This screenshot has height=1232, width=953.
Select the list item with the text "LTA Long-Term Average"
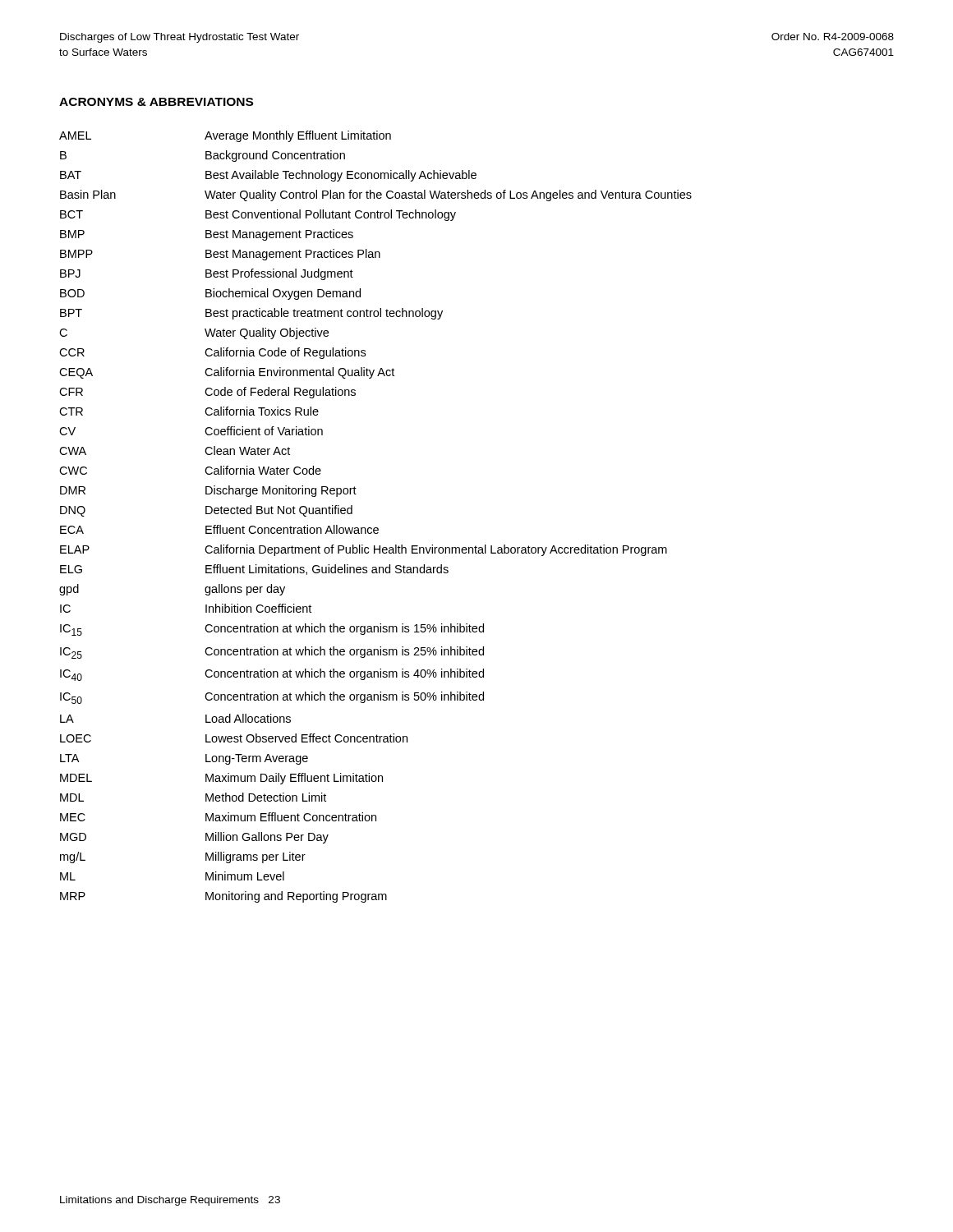[69, 759]
